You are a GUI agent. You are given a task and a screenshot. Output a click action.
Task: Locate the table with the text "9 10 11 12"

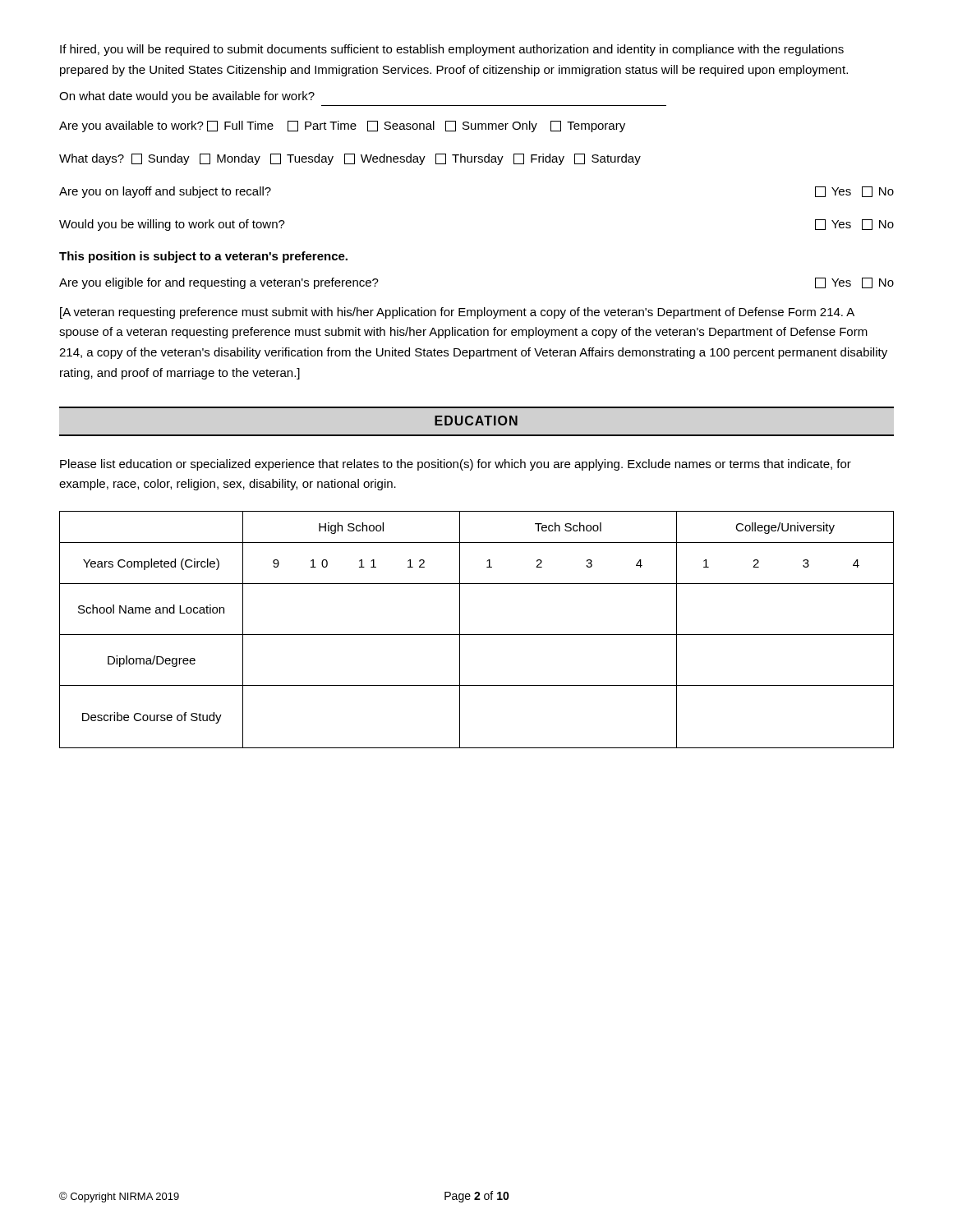tap(476, 630)
